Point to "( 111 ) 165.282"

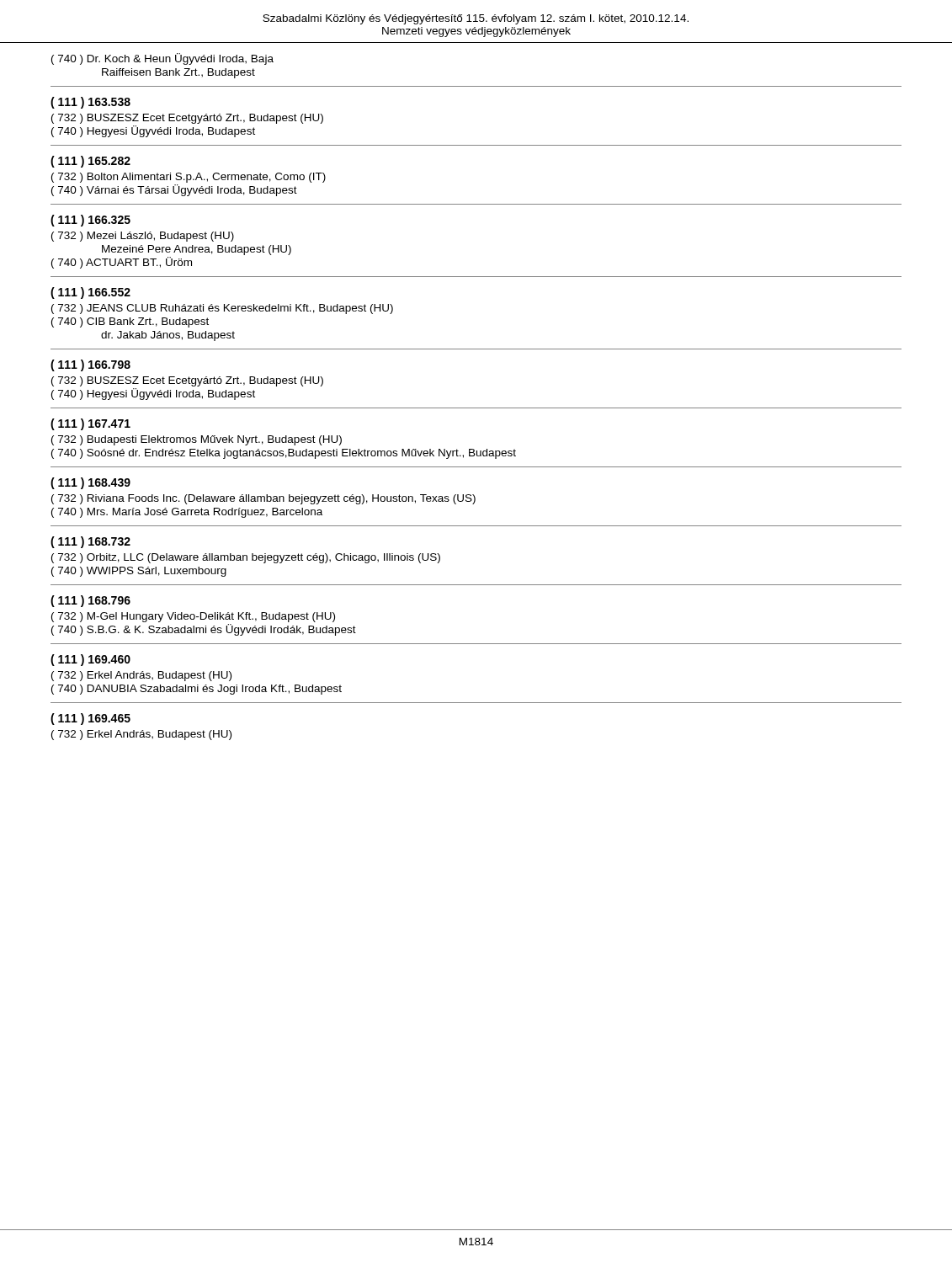tap(90, 161)
